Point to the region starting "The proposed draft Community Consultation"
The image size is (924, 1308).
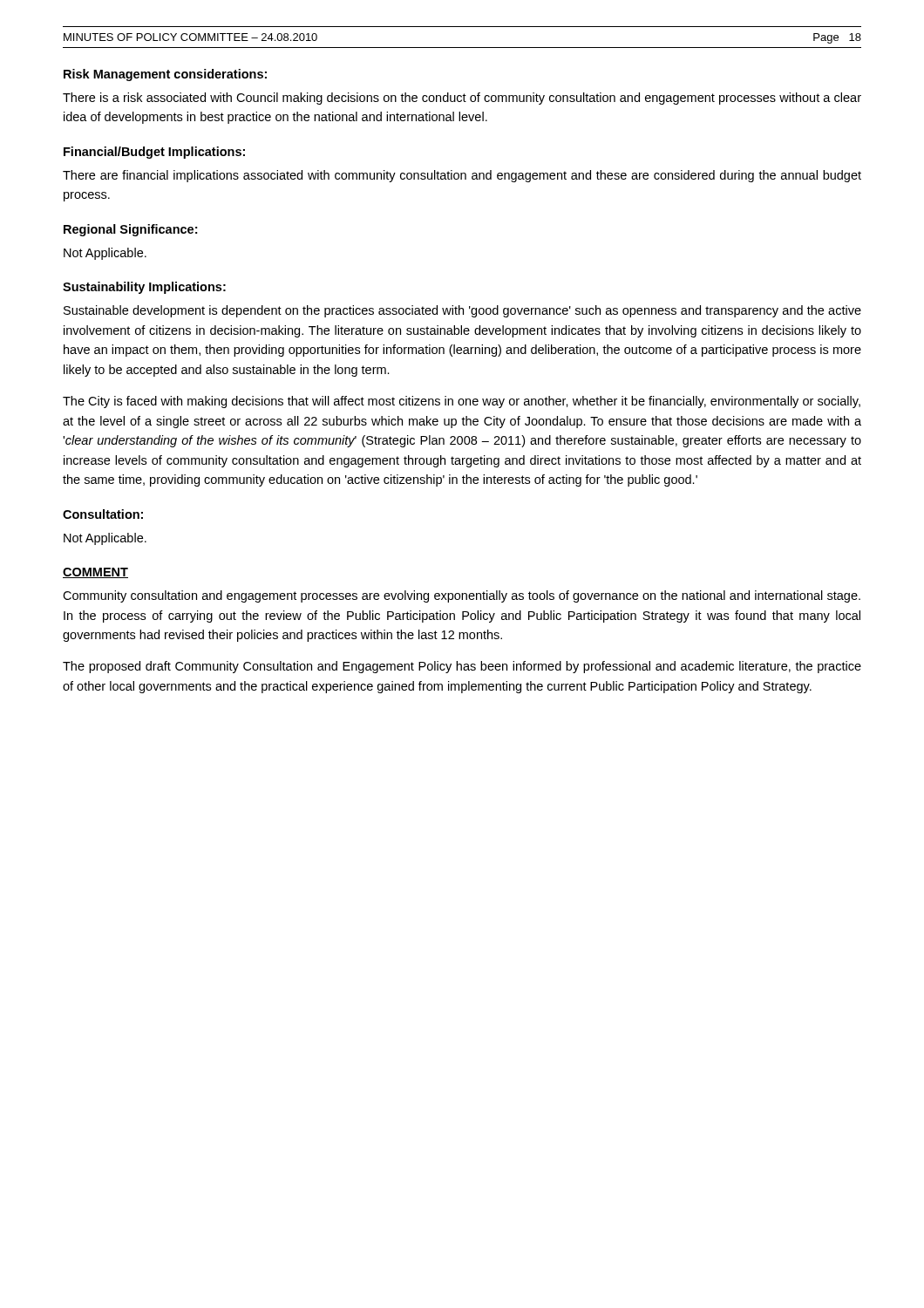[x=462, y=676]
